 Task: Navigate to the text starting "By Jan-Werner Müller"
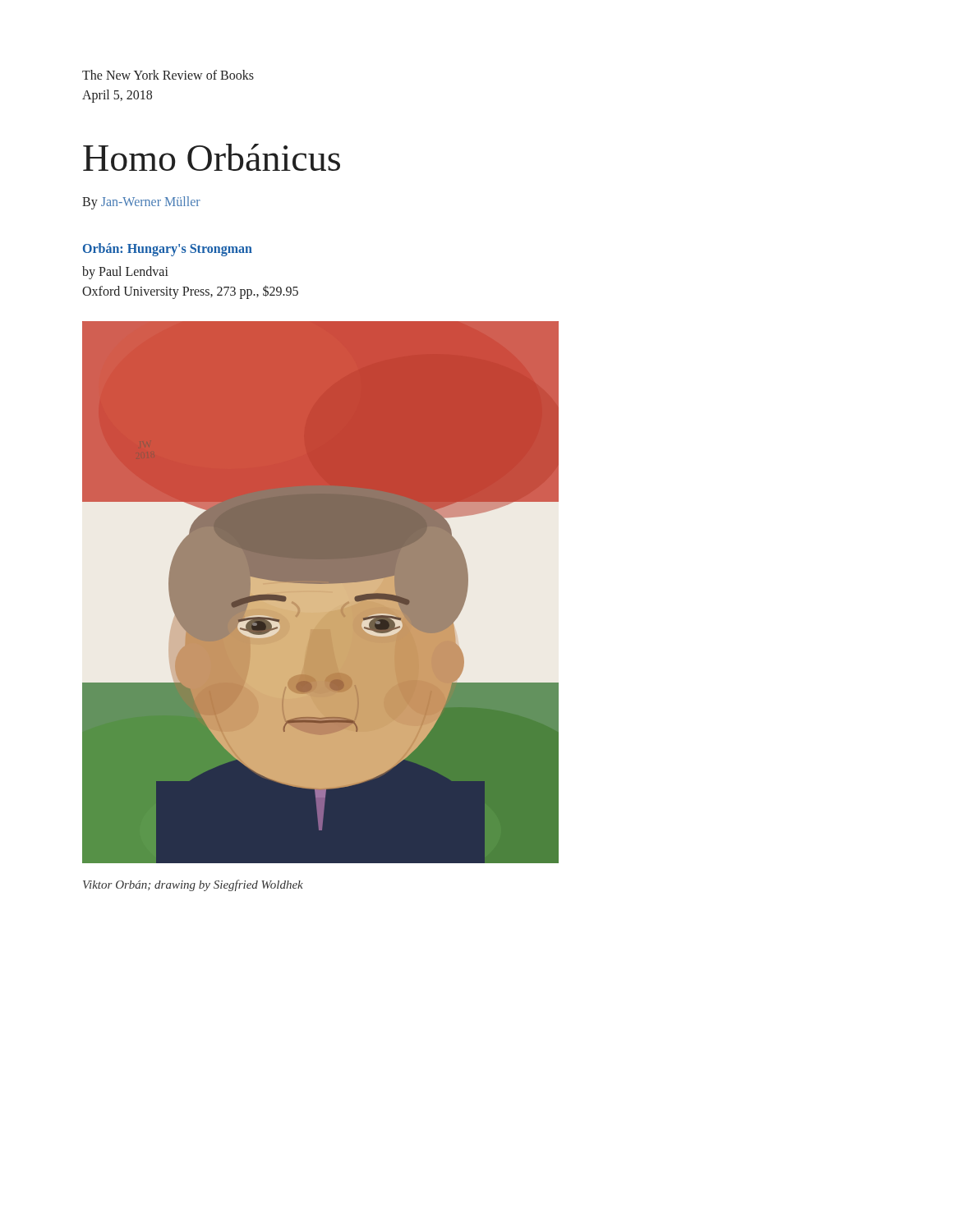pos(141,201)
